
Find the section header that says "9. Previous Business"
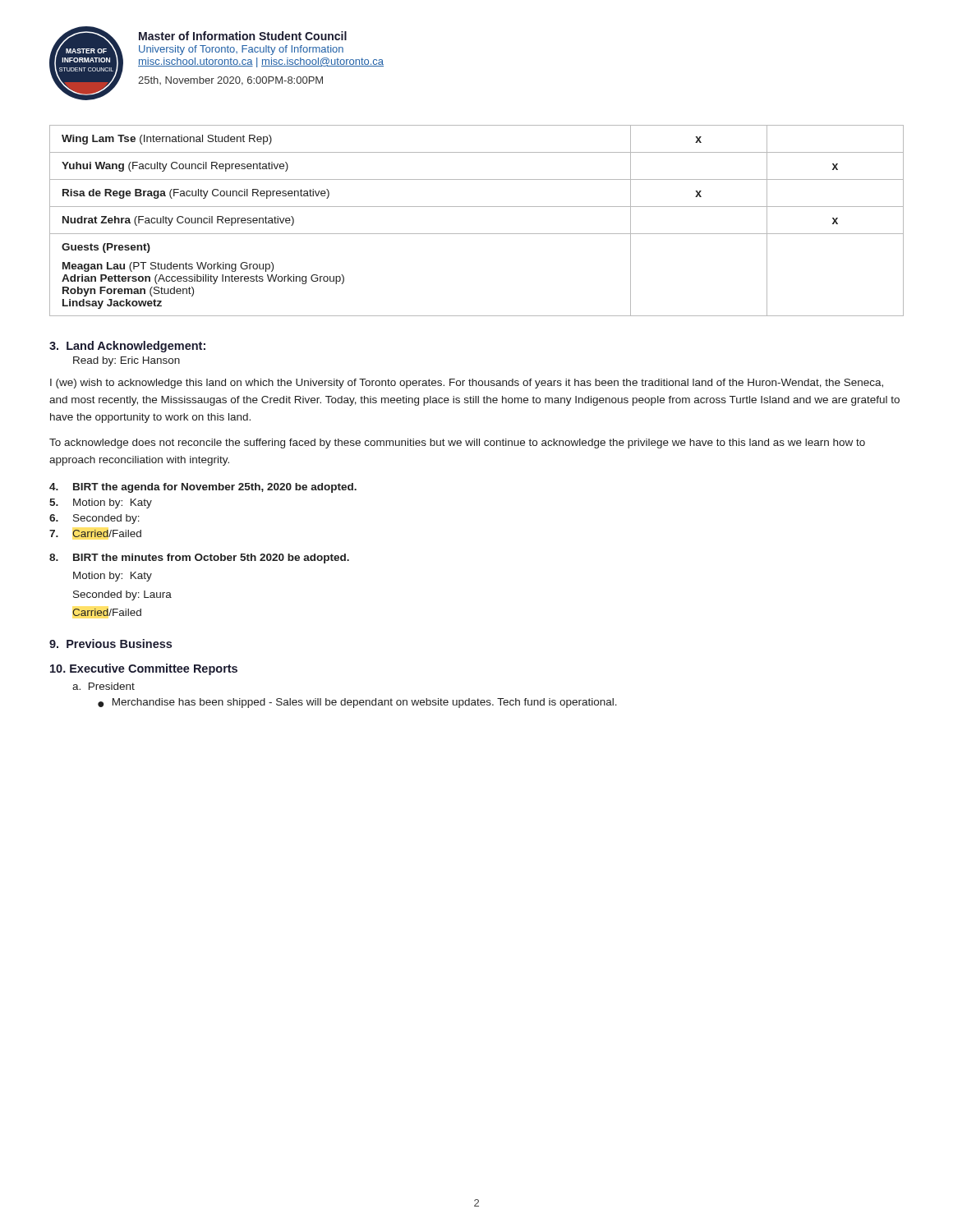(111, 644)
